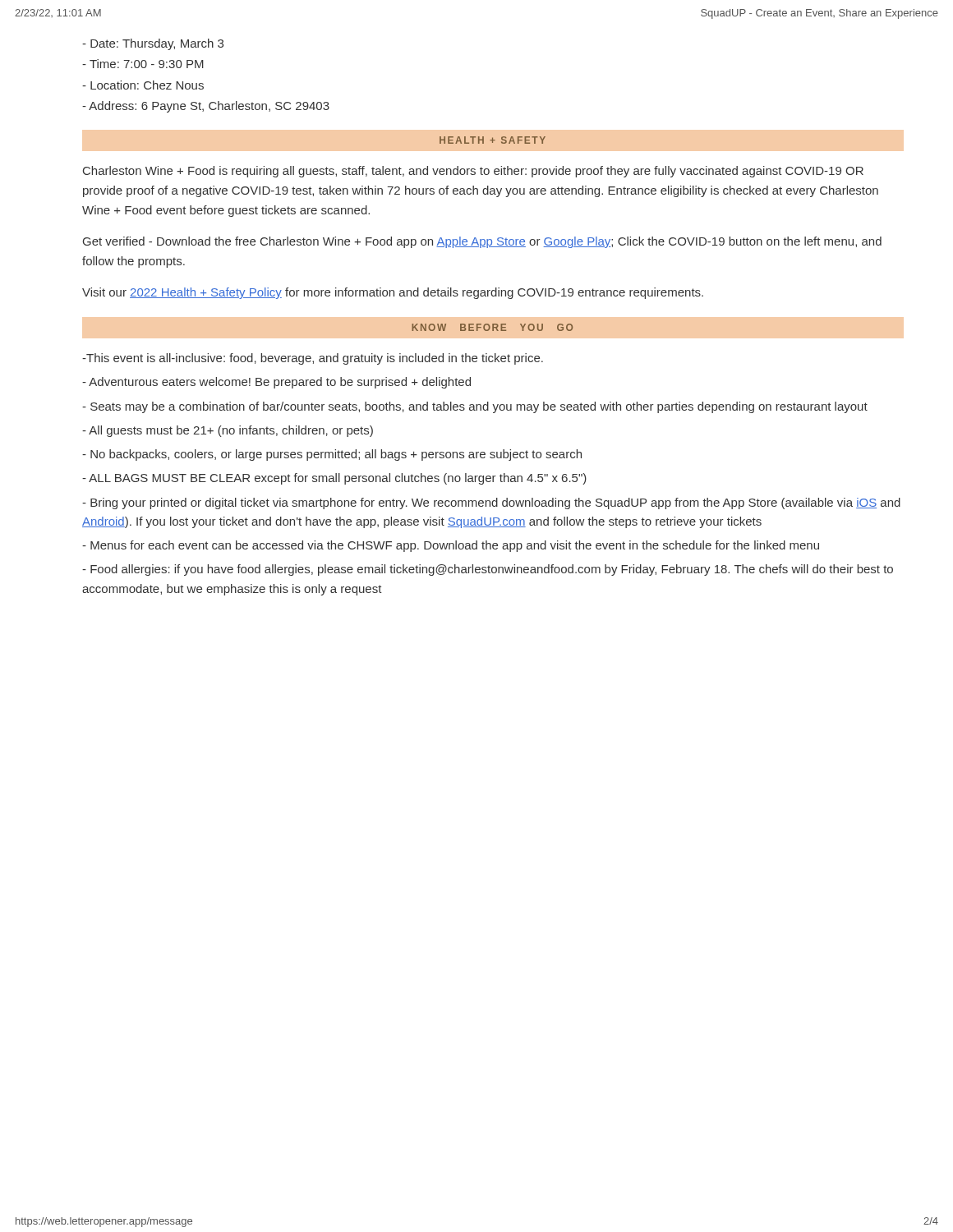This screenshot has width=953, height=1232.
Task: Locate the element starting "No backpacks, coolers,"
Action: [332, 454]
